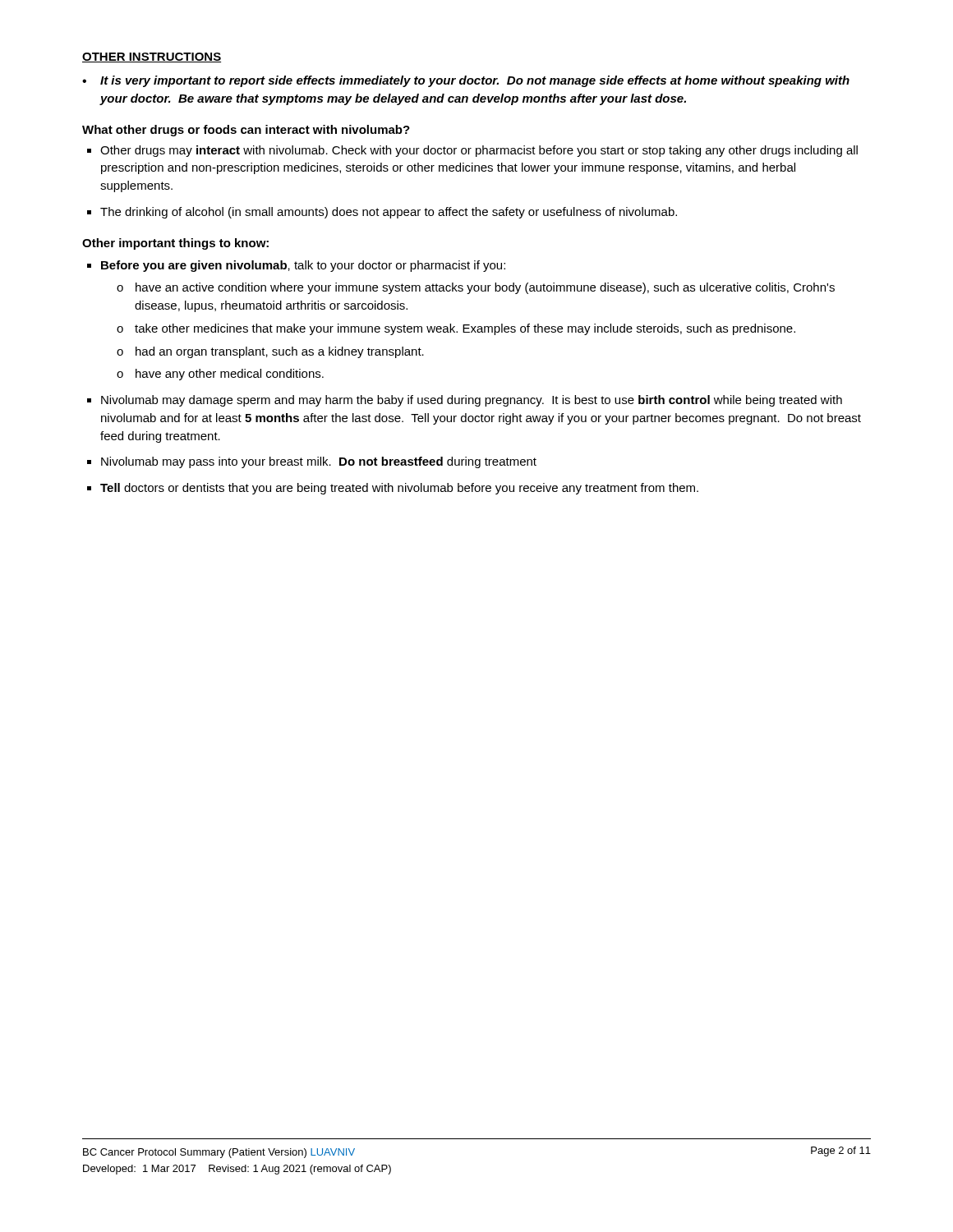Image resolution: width=953 pixels, height=1232 pixels.
Task: Locate the region starting "OTHER INSTRUCTIONS"
Action: 152,56
